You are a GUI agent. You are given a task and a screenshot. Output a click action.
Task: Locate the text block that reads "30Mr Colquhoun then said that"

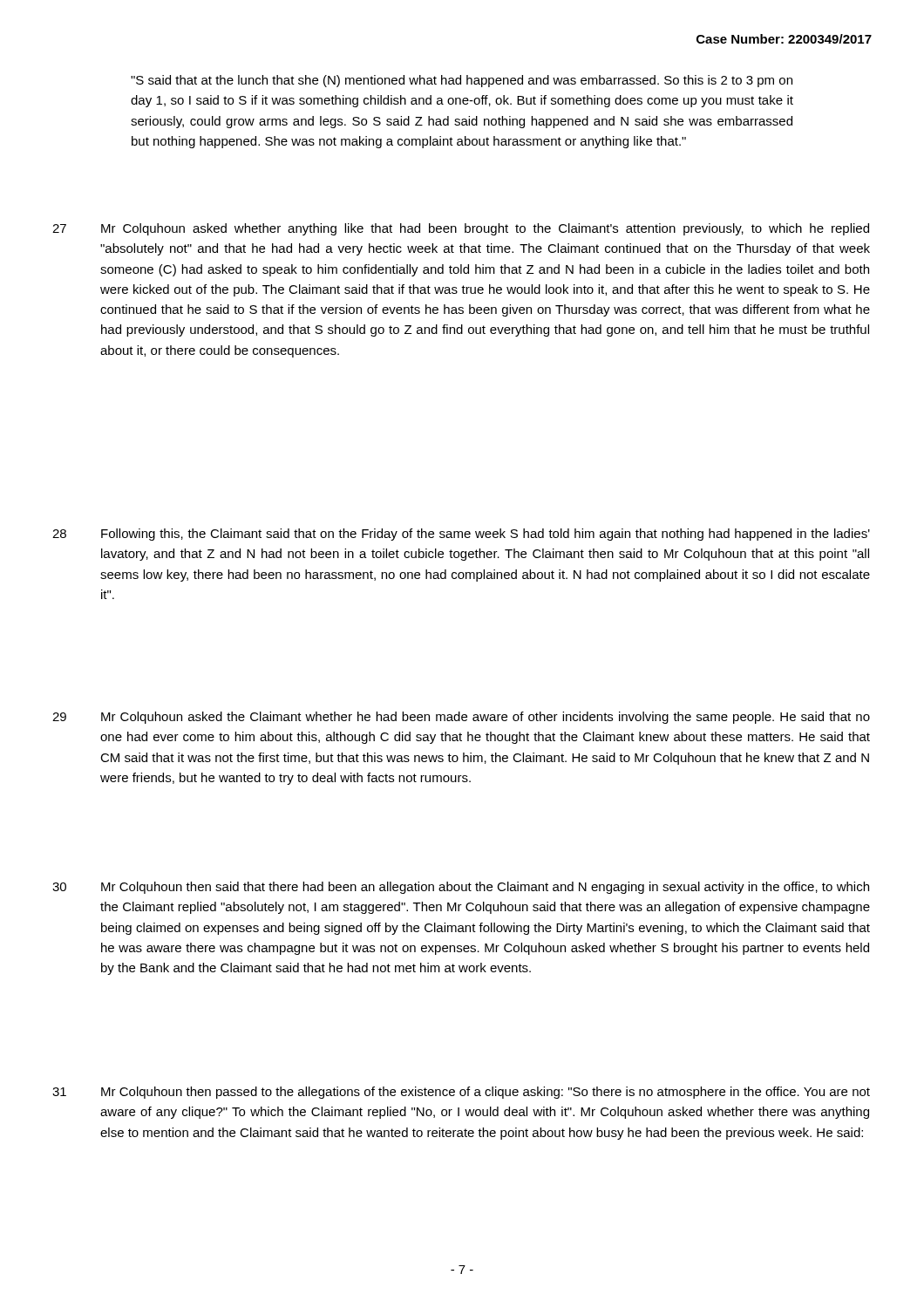click(461, 927)
